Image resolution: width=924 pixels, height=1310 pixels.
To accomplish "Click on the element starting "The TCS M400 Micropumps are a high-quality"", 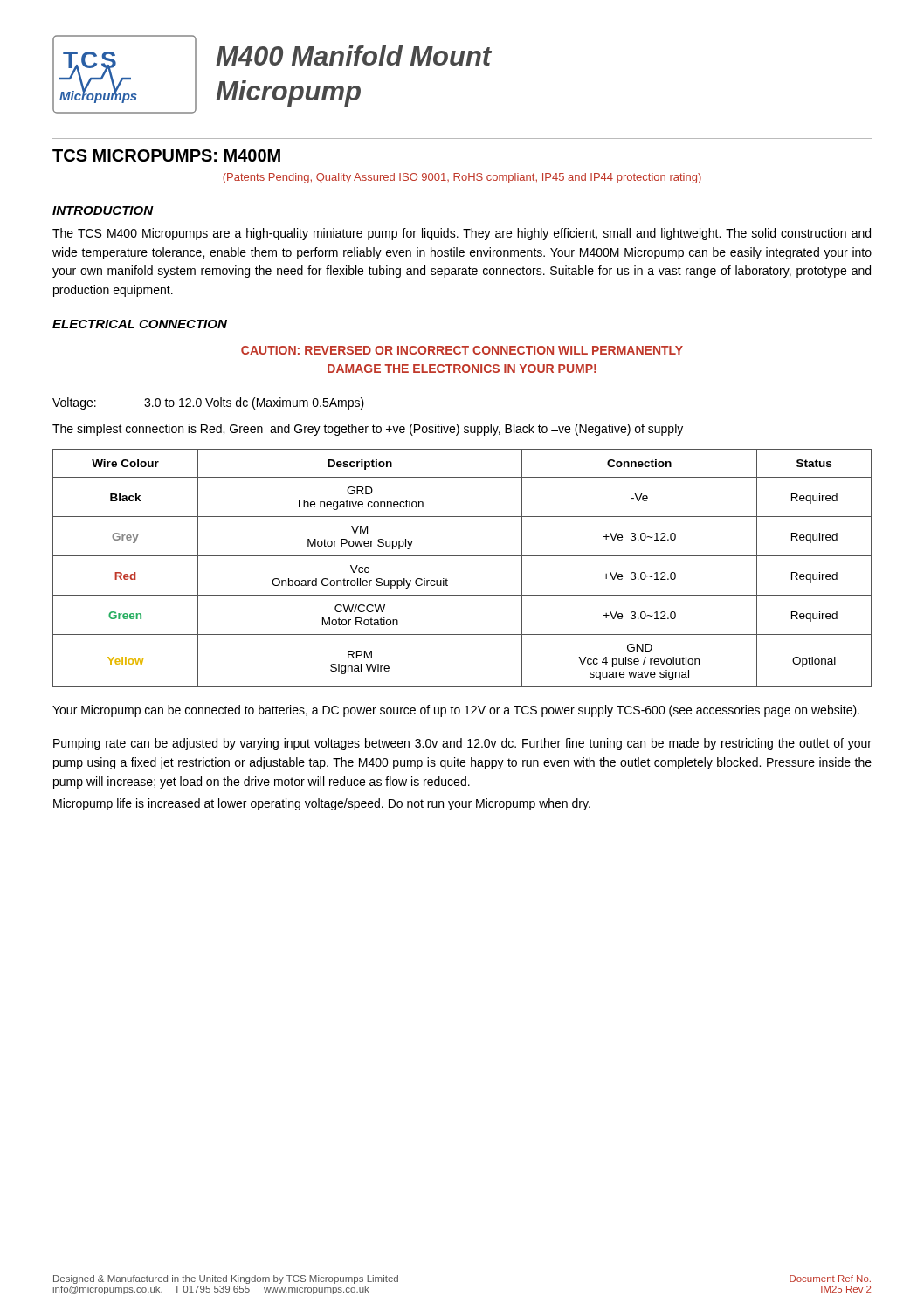I will pos(462,262).
